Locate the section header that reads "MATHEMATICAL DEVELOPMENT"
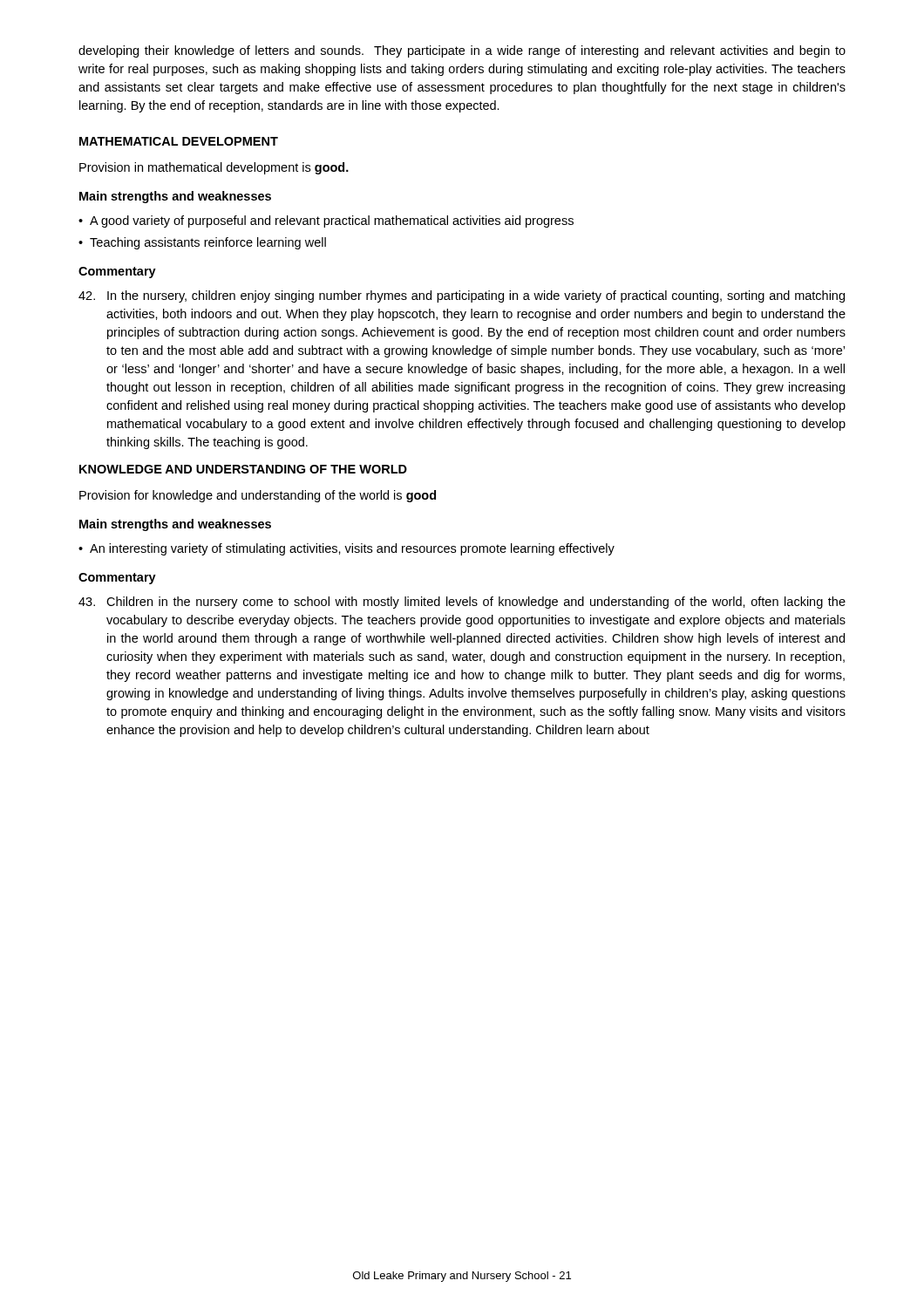The height and width of the screenshot is (1308, 924). [178, 141]
